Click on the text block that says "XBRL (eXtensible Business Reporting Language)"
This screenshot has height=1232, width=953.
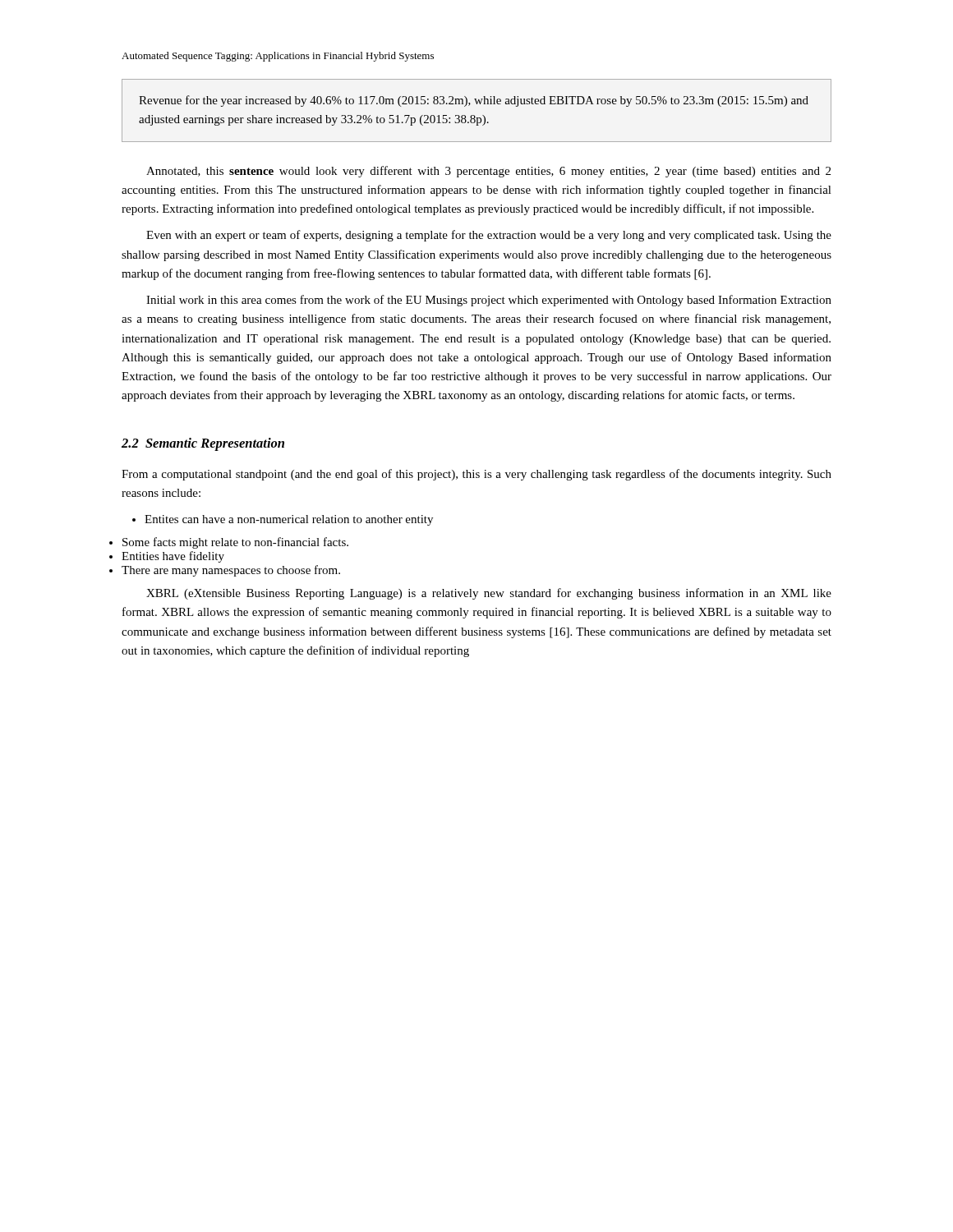coord(476,622)
